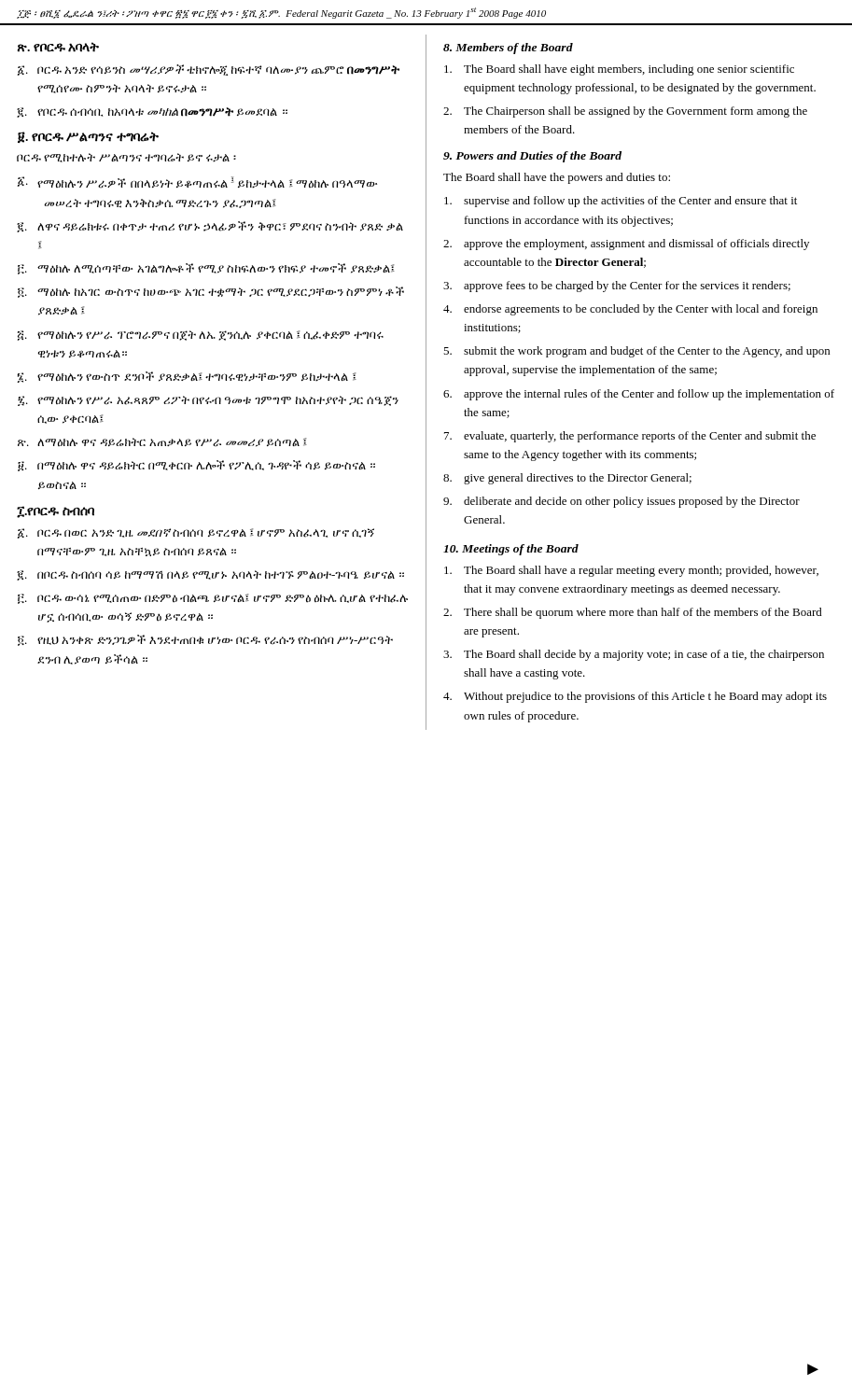Select the block starting "ጽ. ለማዕከሉ ዋና ዳይሬክትር"

click(x=213, y=443)
